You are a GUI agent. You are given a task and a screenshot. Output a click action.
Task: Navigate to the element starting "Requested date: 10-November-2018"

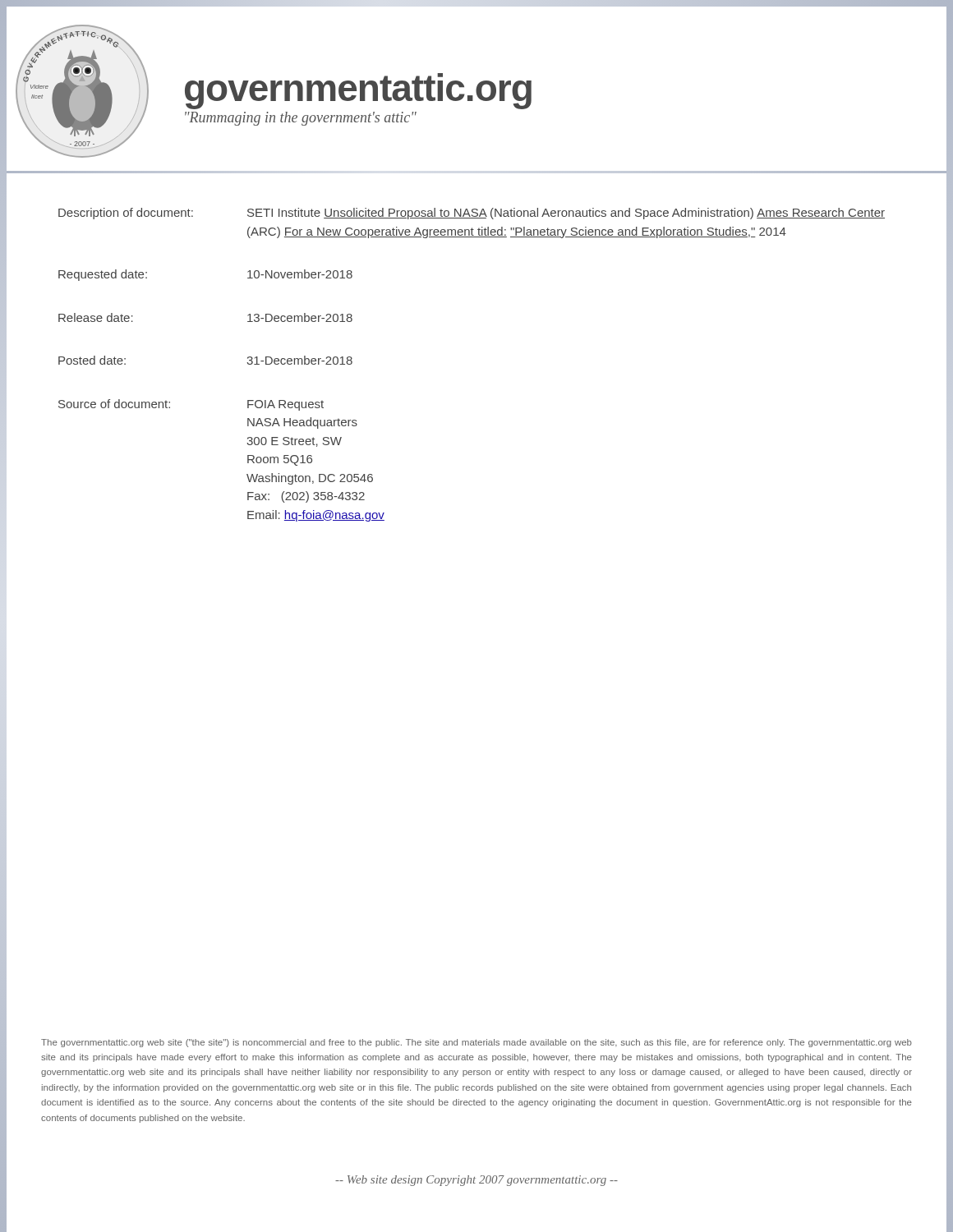105,275
